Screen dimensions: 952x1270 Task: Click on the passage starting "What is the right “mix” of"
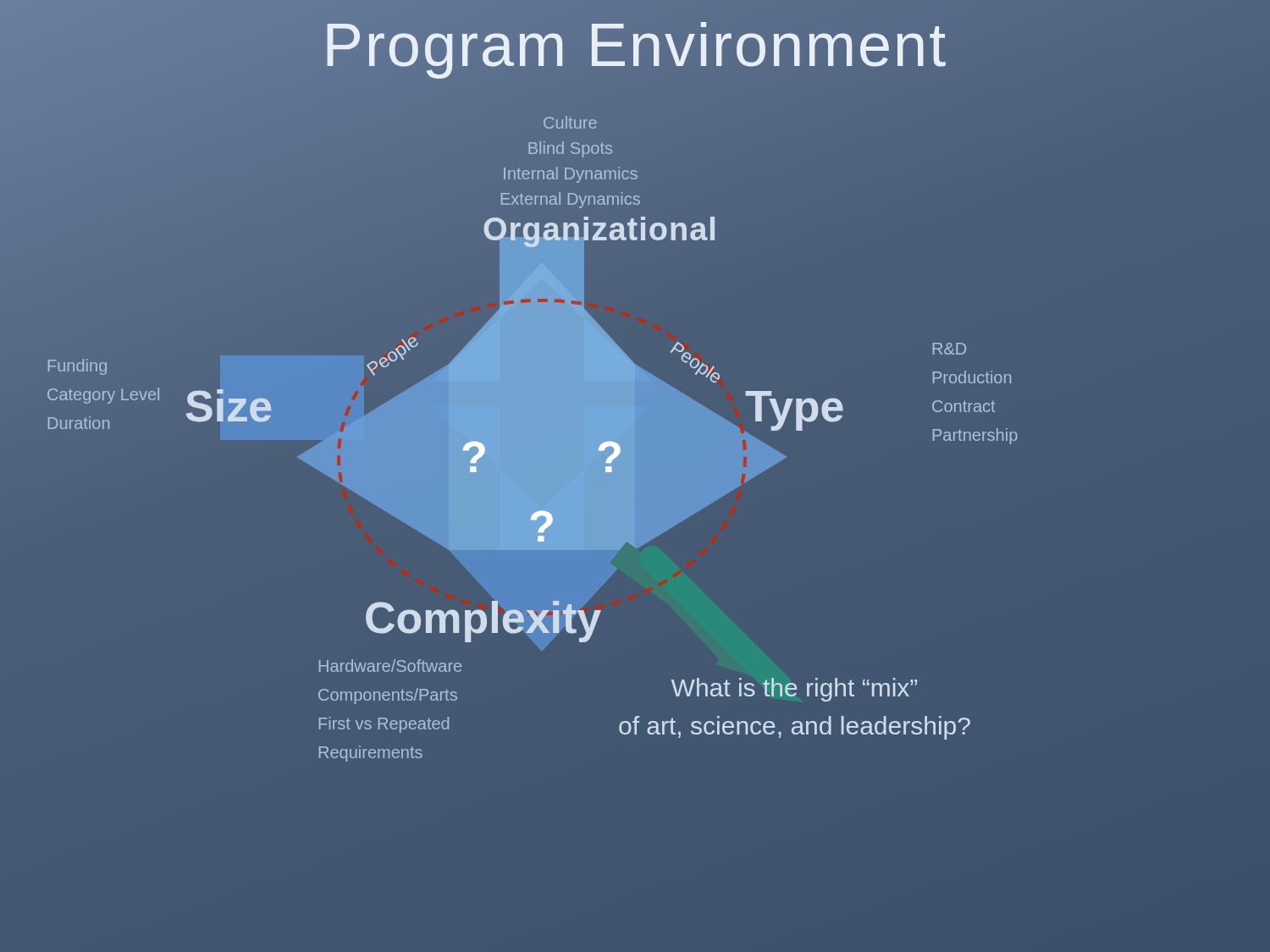[795, 707]
